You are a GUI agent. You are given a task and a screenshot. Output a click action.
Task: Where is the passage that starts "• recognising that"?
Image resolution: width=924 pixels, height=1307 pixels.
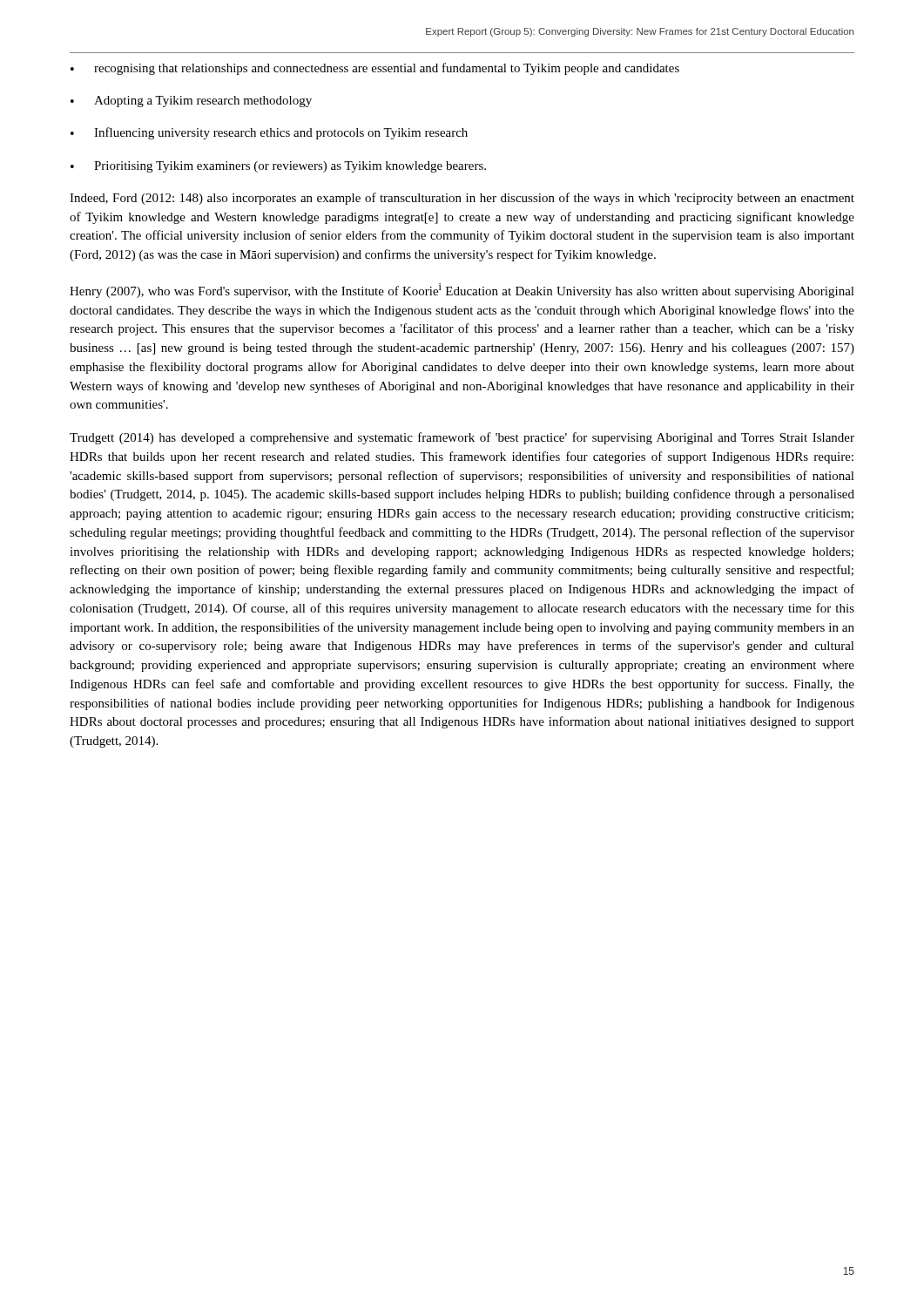375,69
